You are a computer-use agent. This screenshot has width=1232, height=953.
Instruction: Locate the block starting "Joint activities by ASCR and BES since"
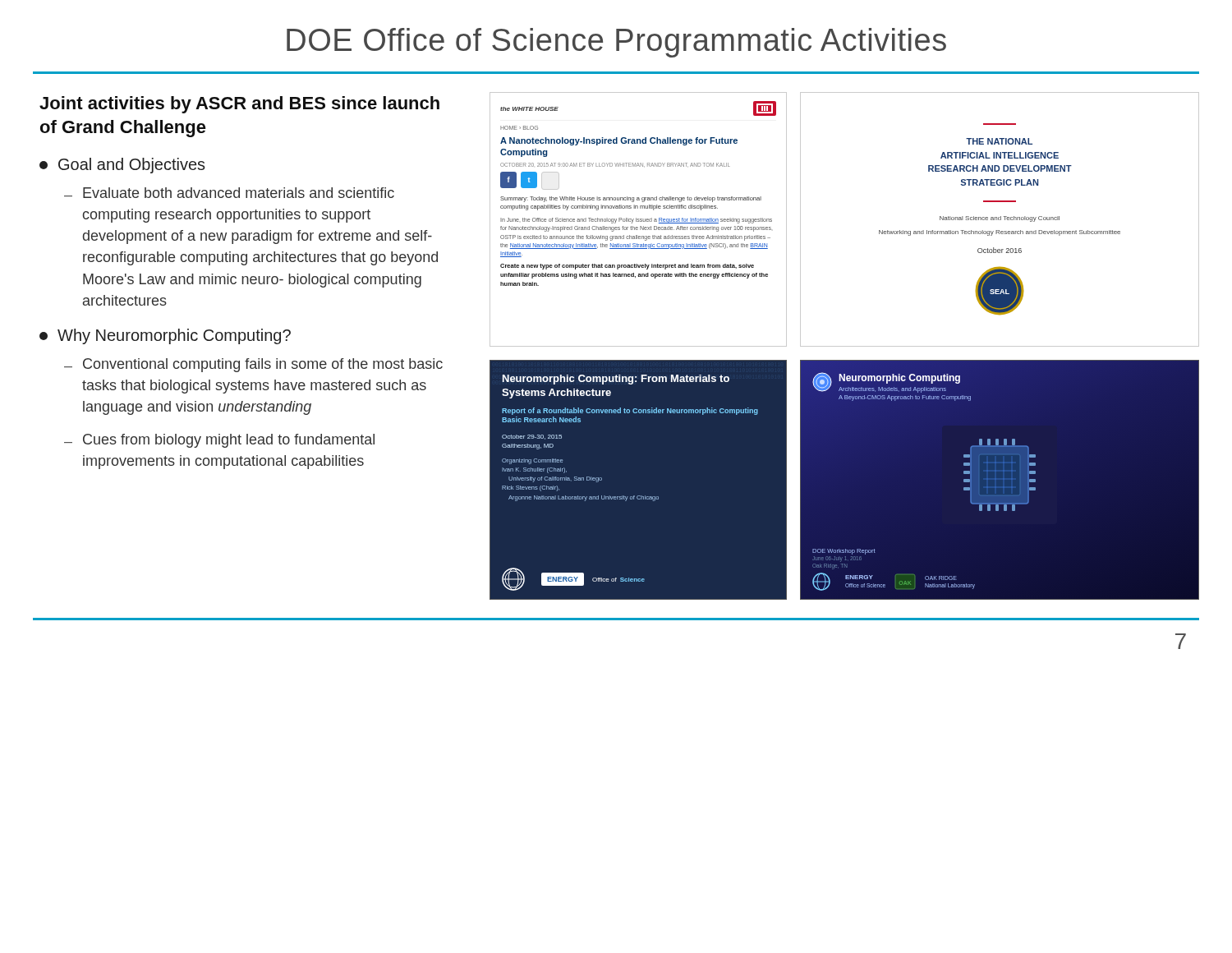point(240,115)
